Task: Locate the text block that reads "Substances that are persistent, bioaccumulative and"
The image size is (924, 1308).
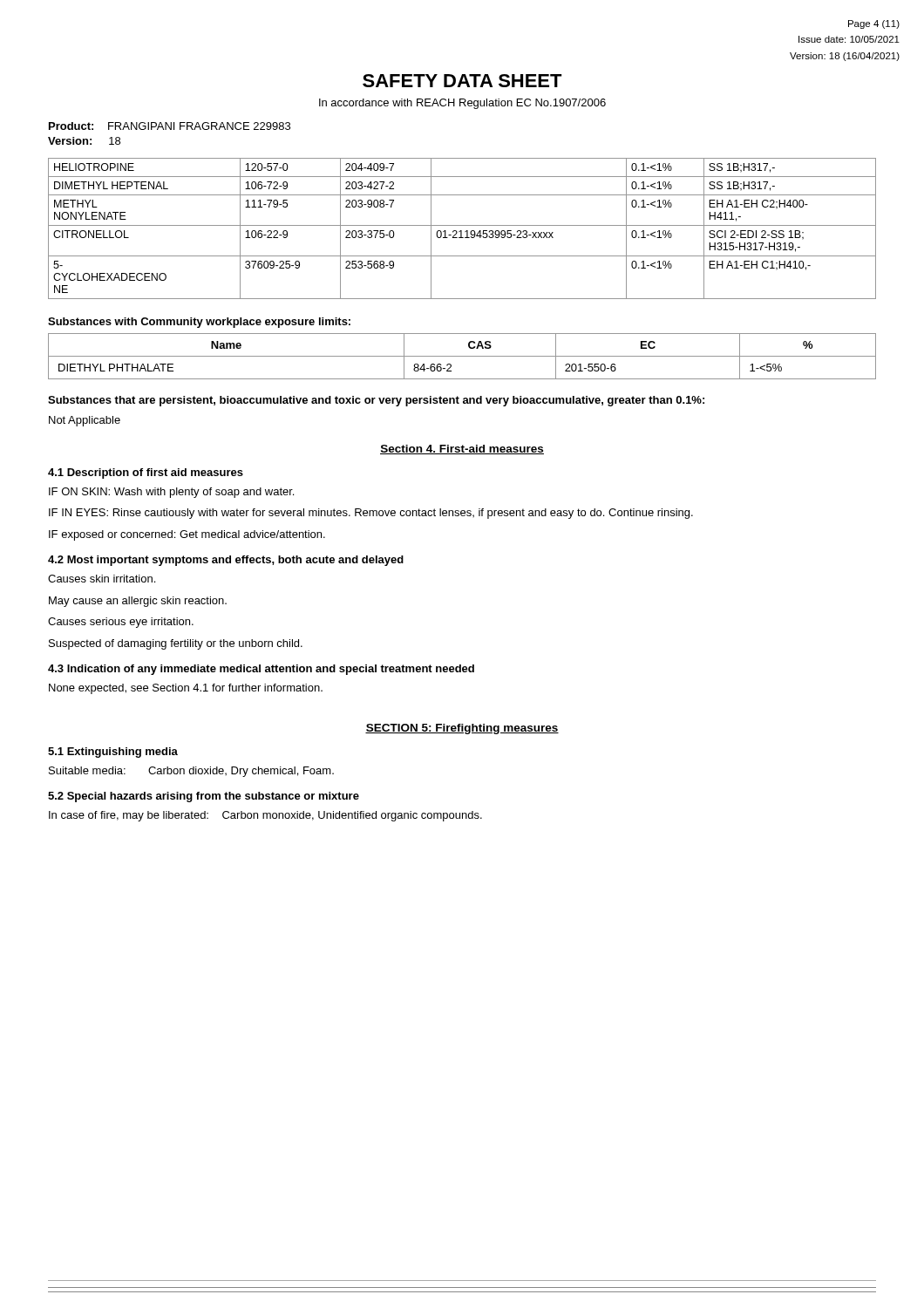Action: [377, 400]
